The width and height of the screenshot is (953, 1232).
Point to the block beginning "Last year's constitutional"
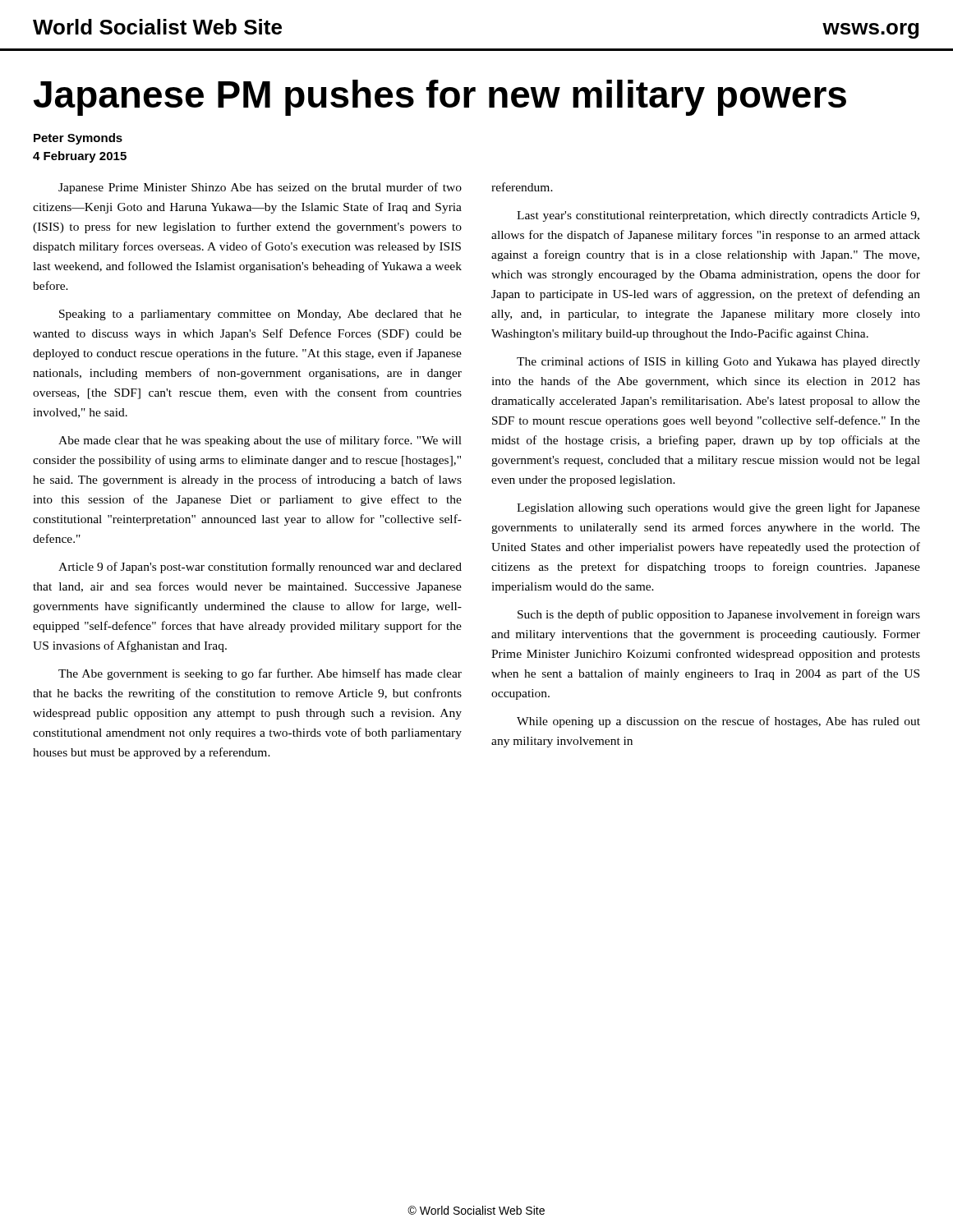click(x=706, y=274)
